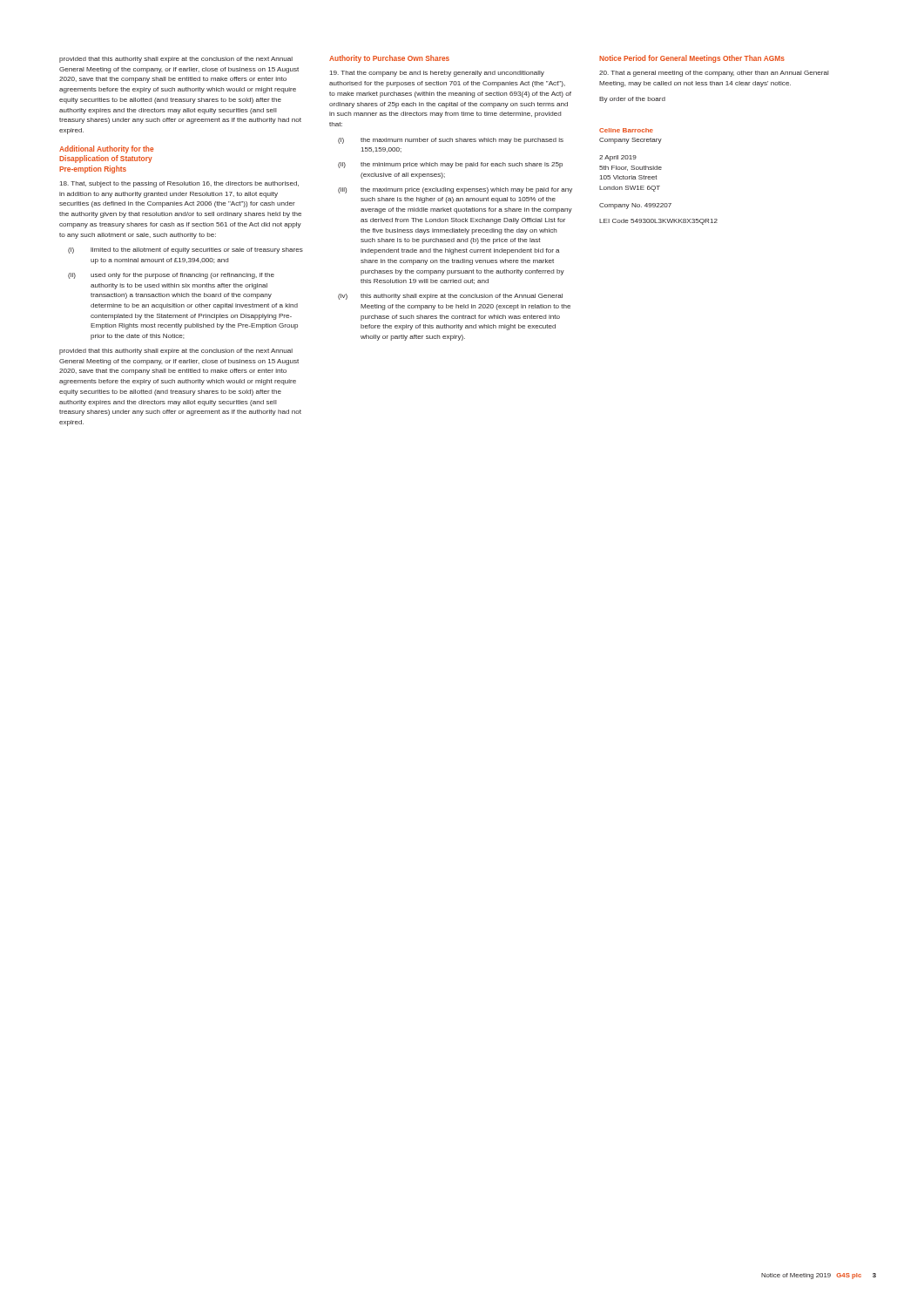The height and width of the screenshot is (1307, 924).
Task: Find the block on this page that starts "(i) the maximum number of such"
Action: point(455,145)
